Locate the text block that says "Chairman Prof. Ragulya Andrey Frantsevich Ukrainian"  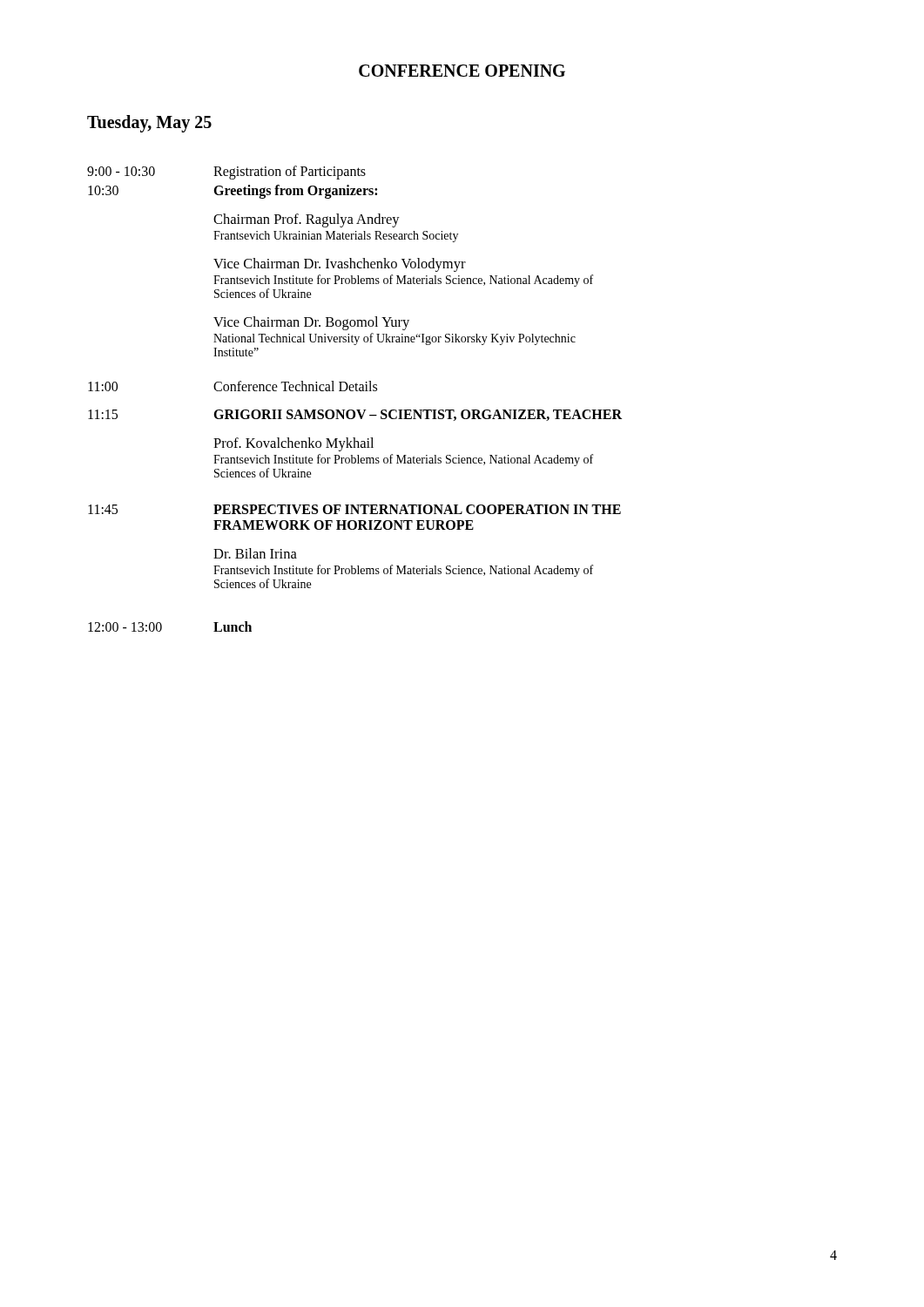307,220
